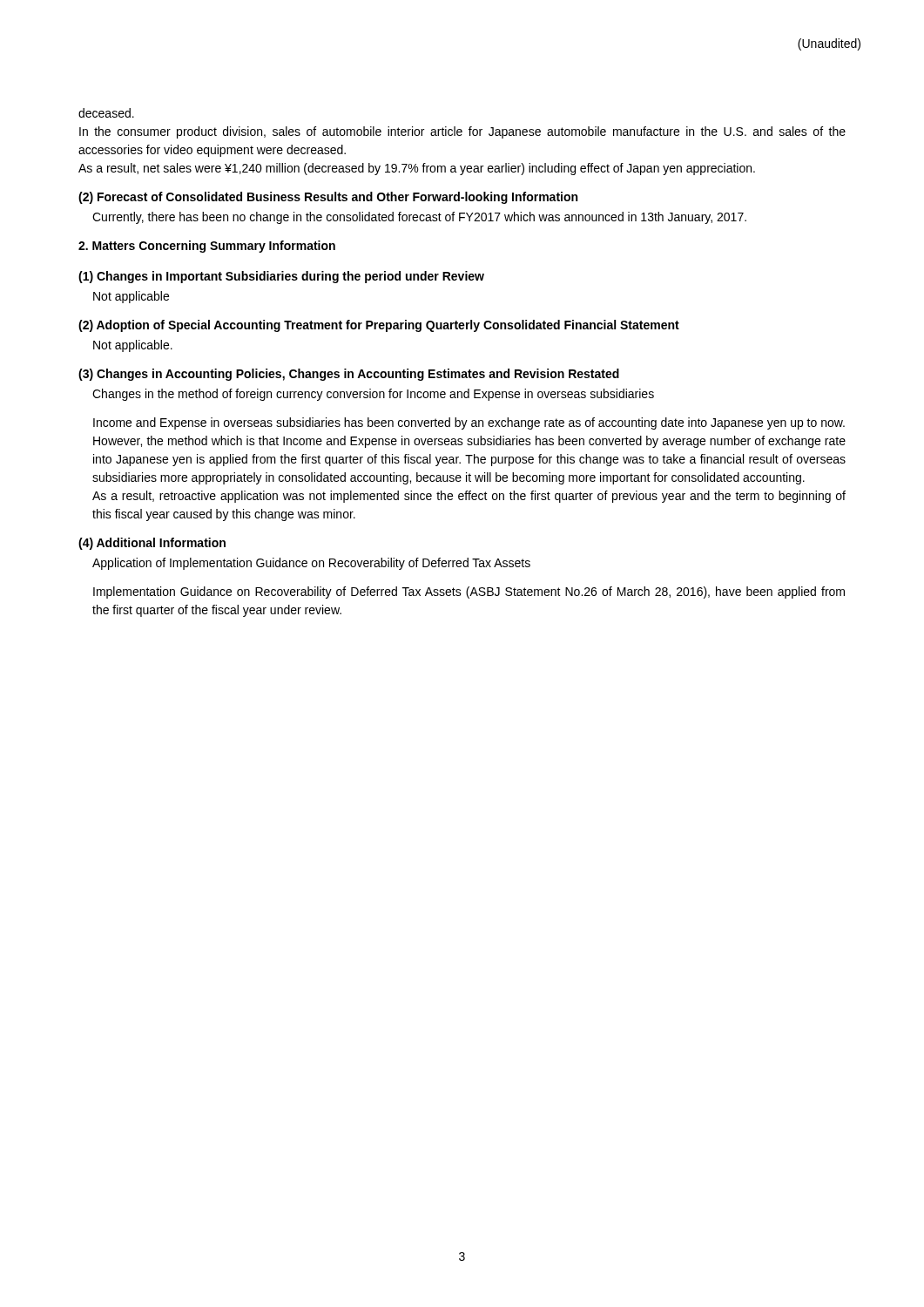Select the text block that says "deceased. In the consumer product division,"
This screenshot has height=1307, width=924.
click(462, 141)
